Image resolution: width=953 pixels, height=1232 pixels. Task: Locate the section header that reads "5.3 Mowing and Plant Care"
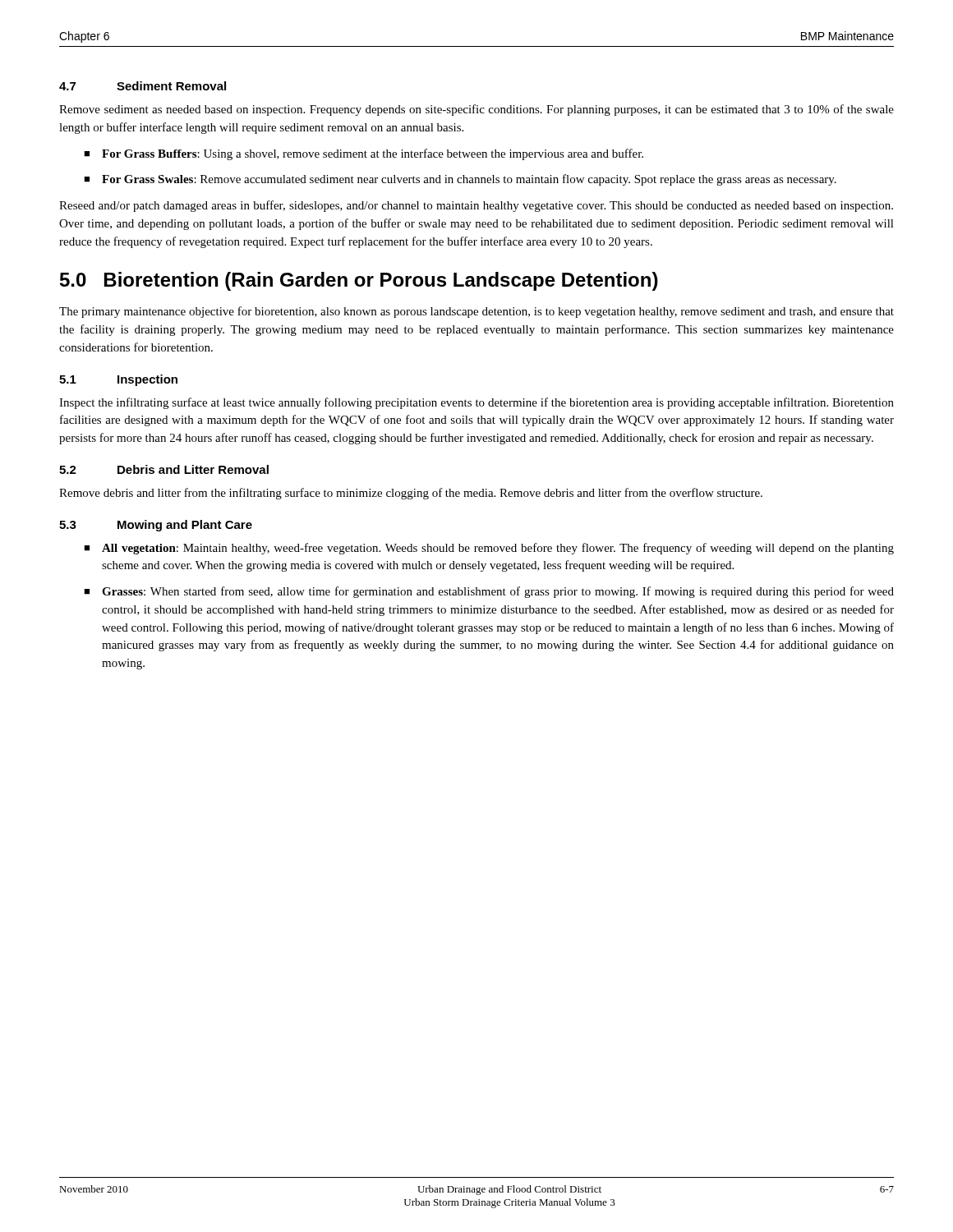(156, 526)
